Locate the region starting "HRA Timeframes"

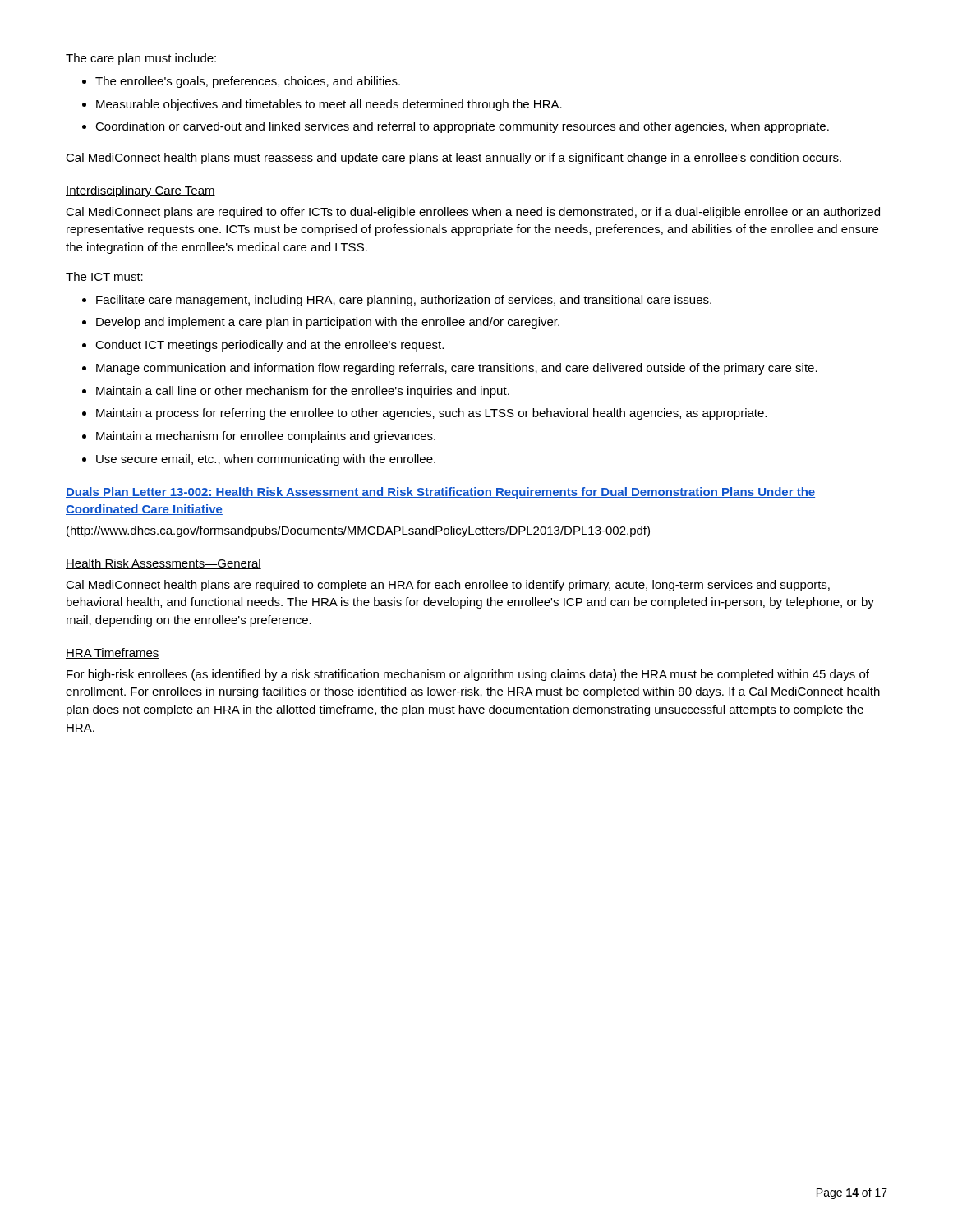click(113, 653)
